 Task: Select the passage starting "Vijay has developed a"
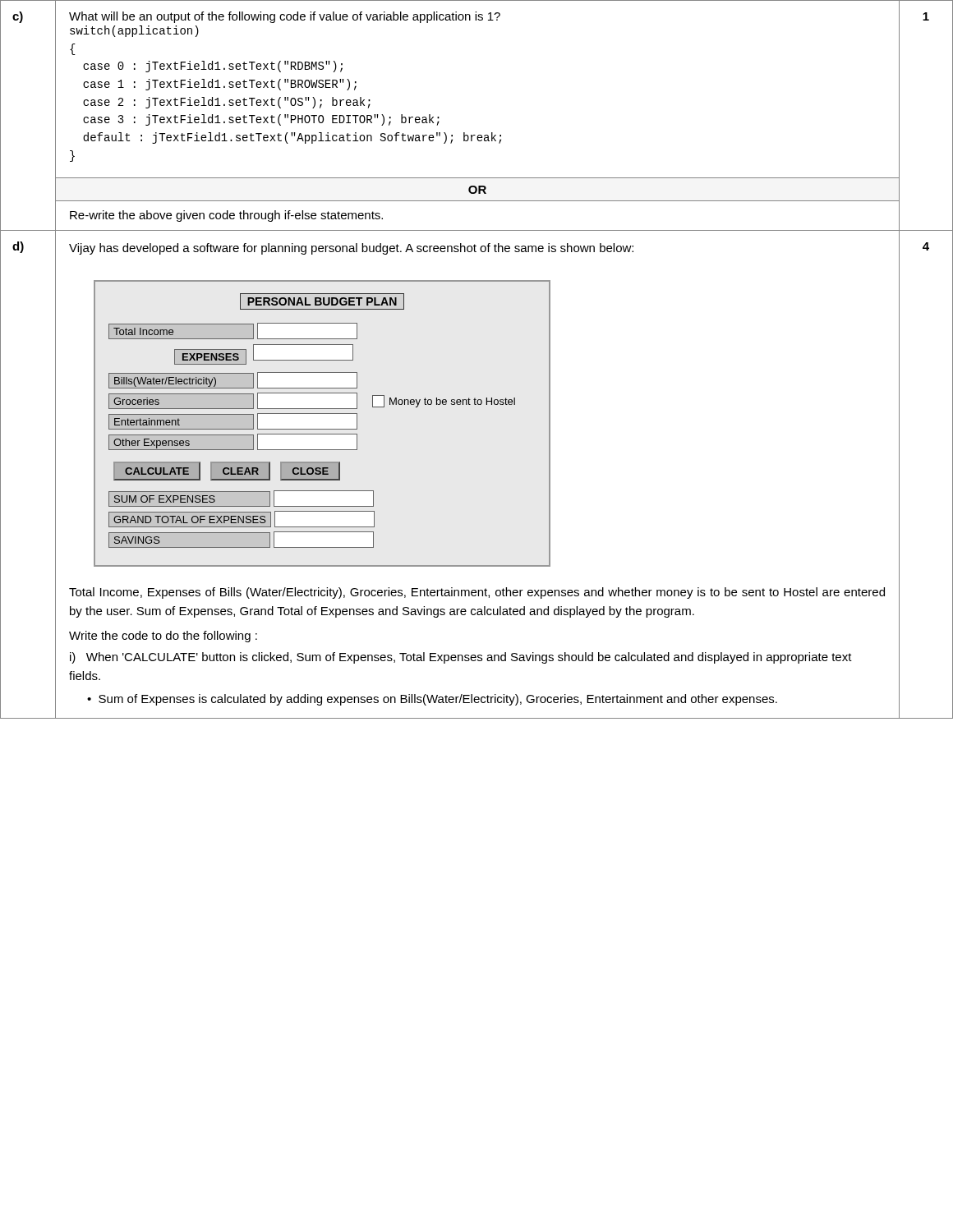[352, 247]
